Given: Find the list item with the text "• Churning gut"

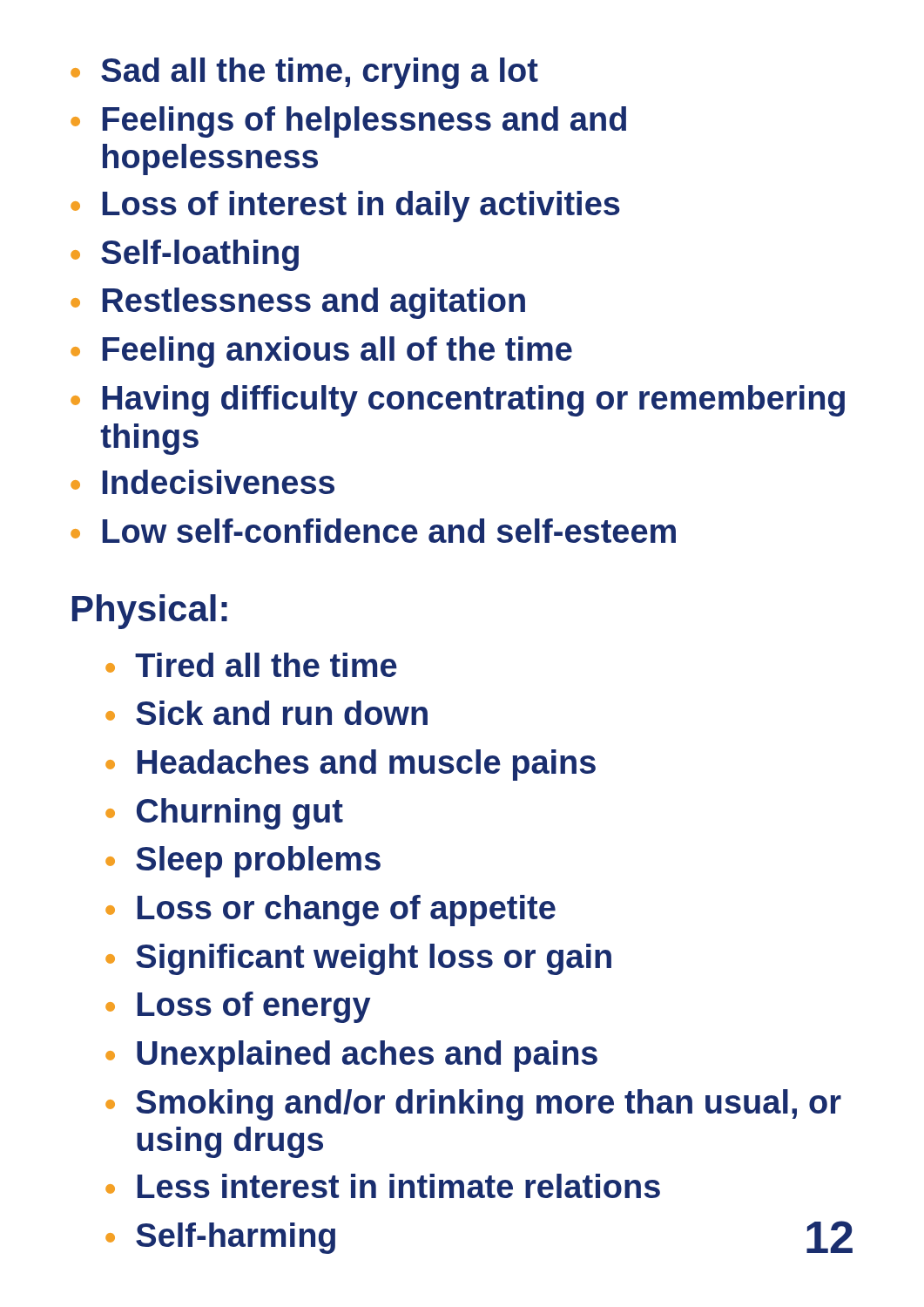Looking at the screenshot, I should [224, 812].
